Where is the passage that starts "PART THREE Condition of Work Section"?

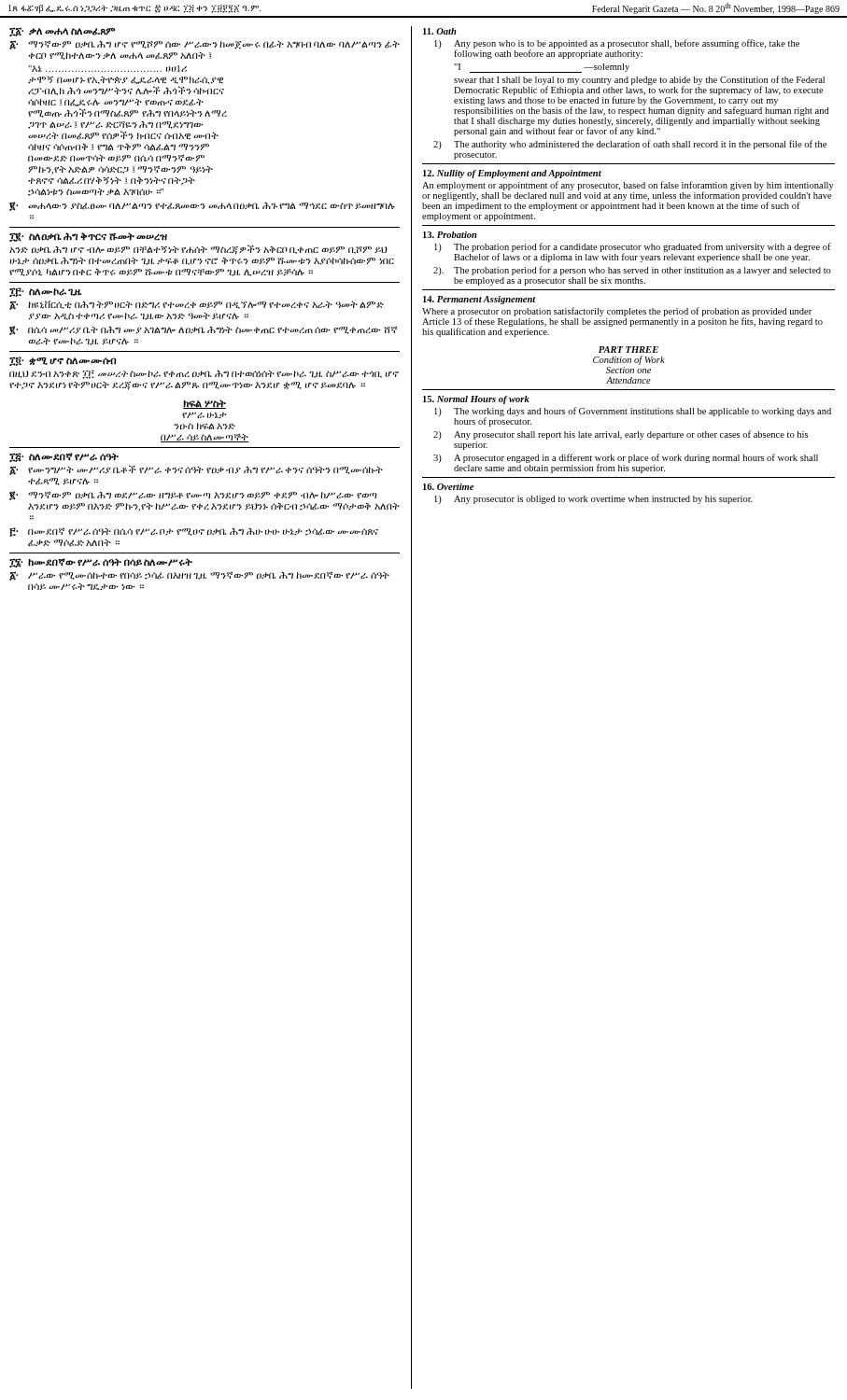tap(628, 365)
